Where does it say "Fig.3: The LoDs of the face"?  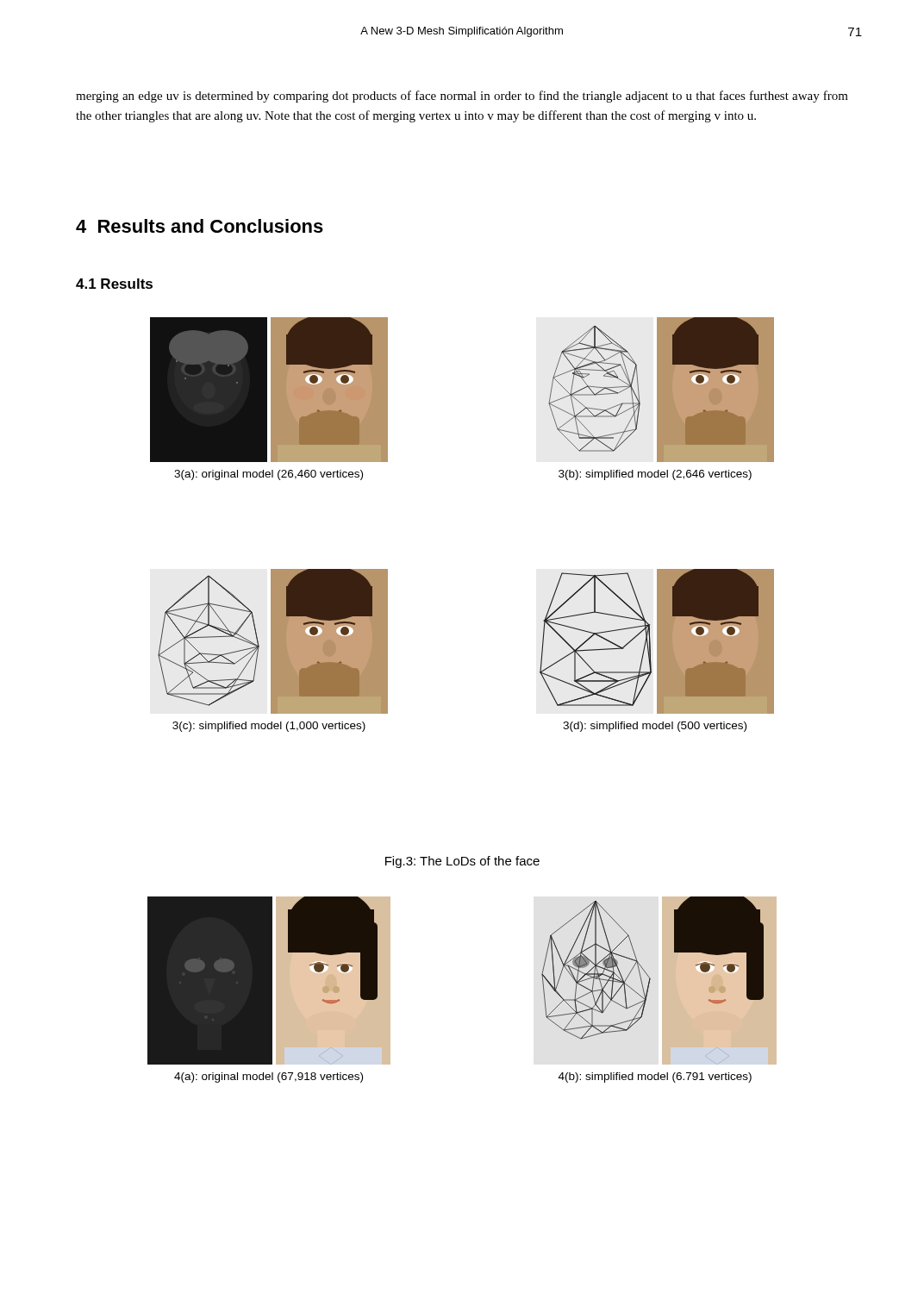tap(462, 861)
